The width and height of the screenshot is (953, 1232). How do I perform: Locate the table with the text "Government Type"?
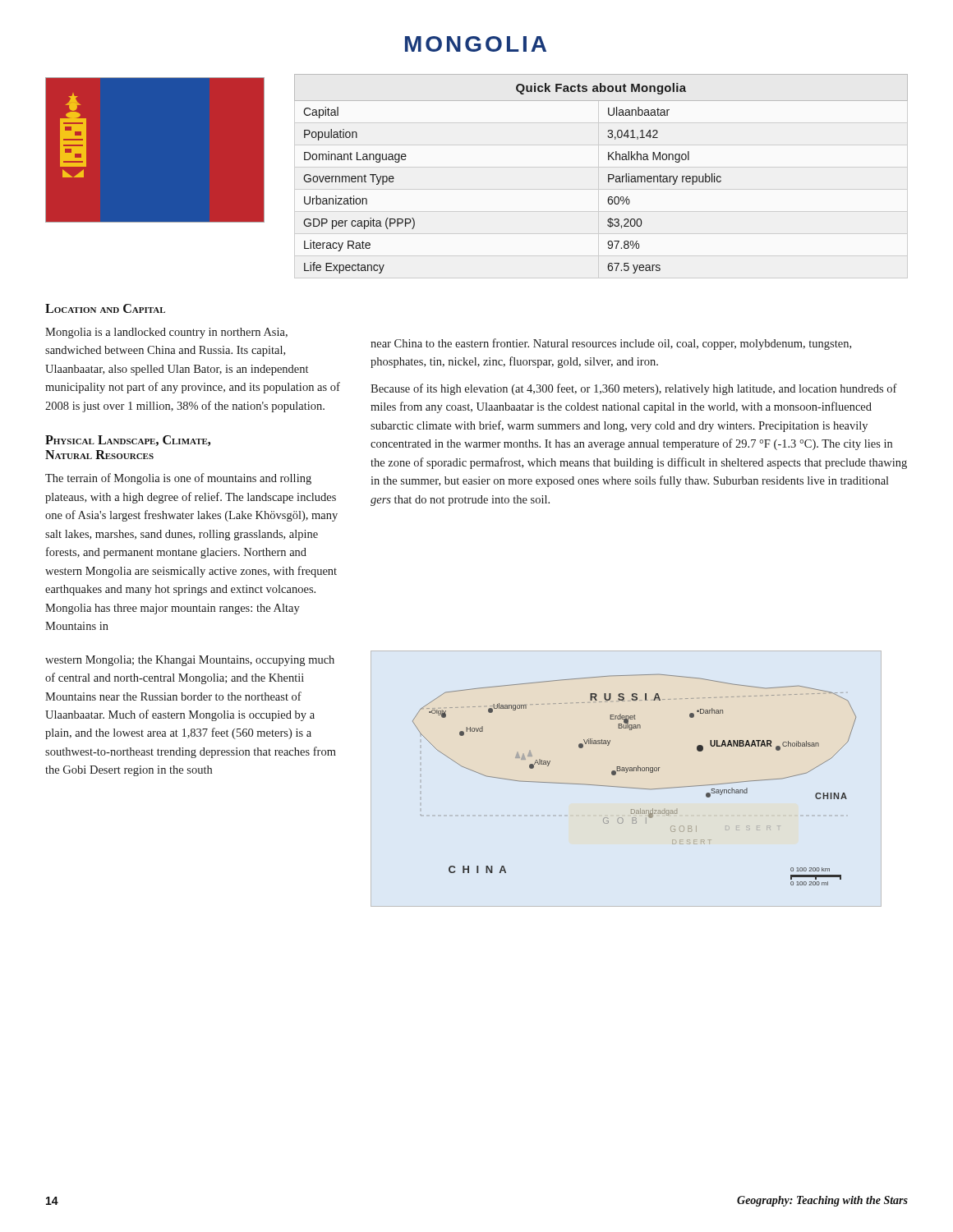(601, 176)
